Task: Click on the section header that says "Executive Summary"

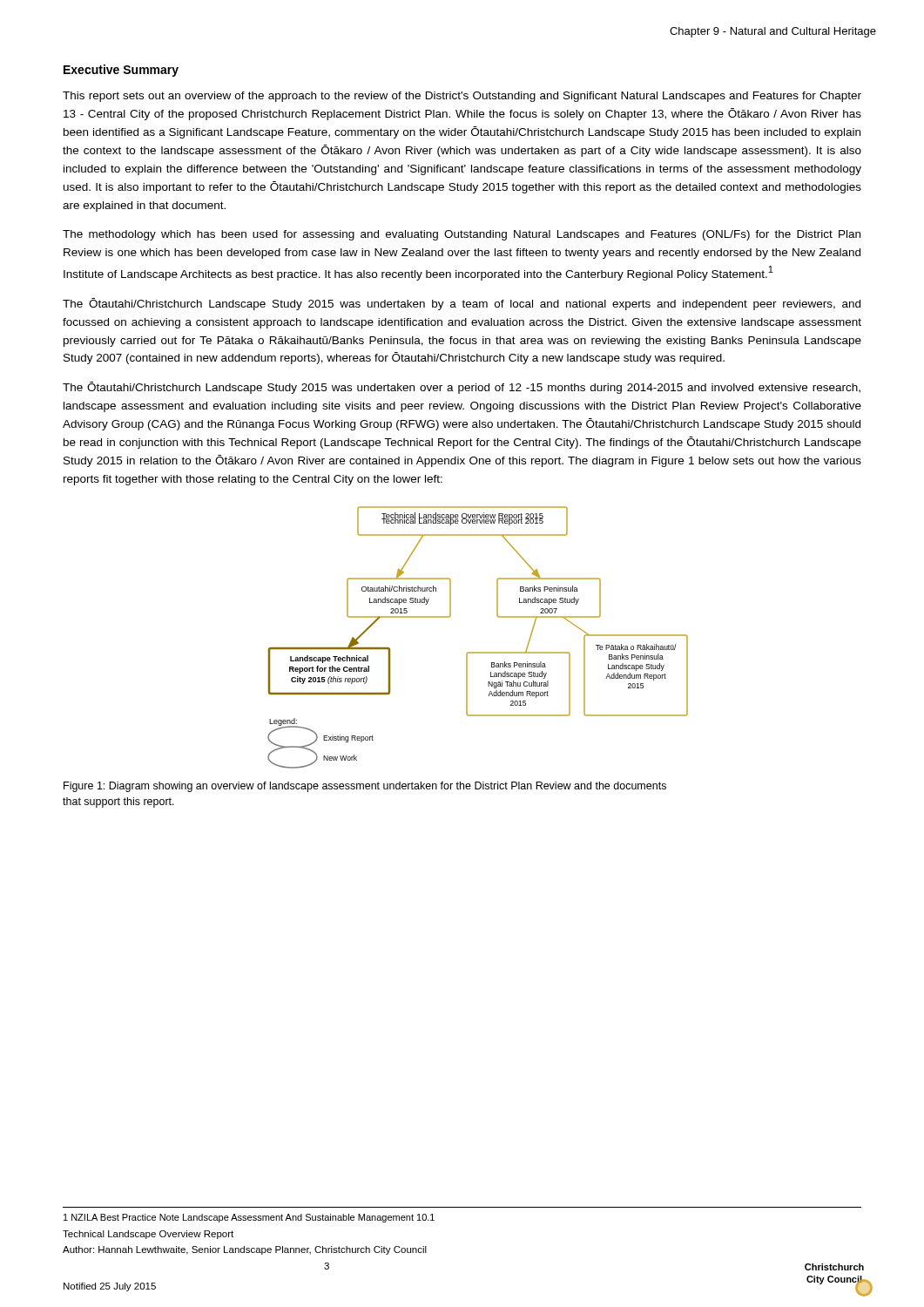Action: [121, 70]
